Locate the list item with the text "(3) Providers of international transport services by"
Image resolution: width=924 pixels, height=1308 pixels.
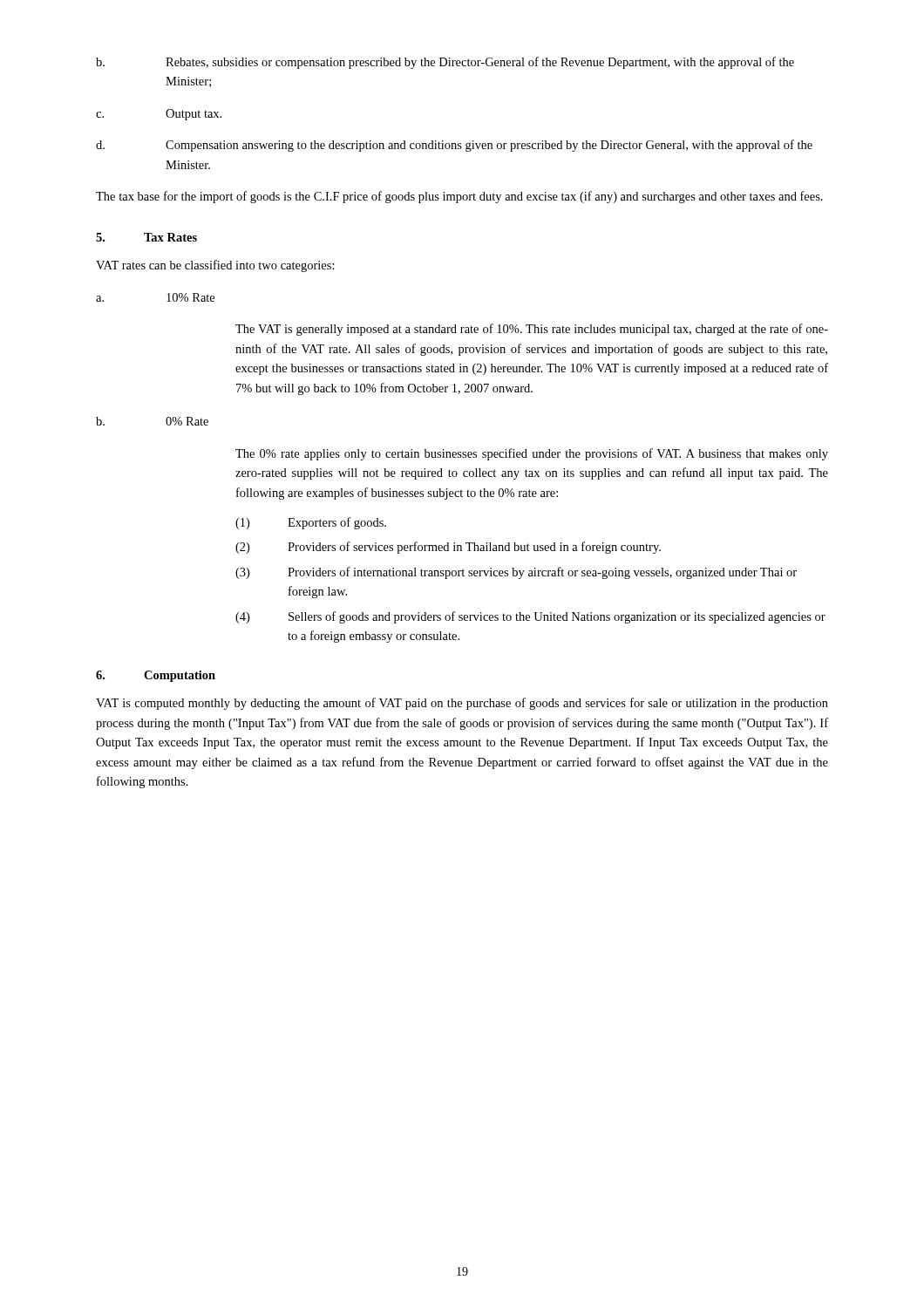click(x=532, y=582)
